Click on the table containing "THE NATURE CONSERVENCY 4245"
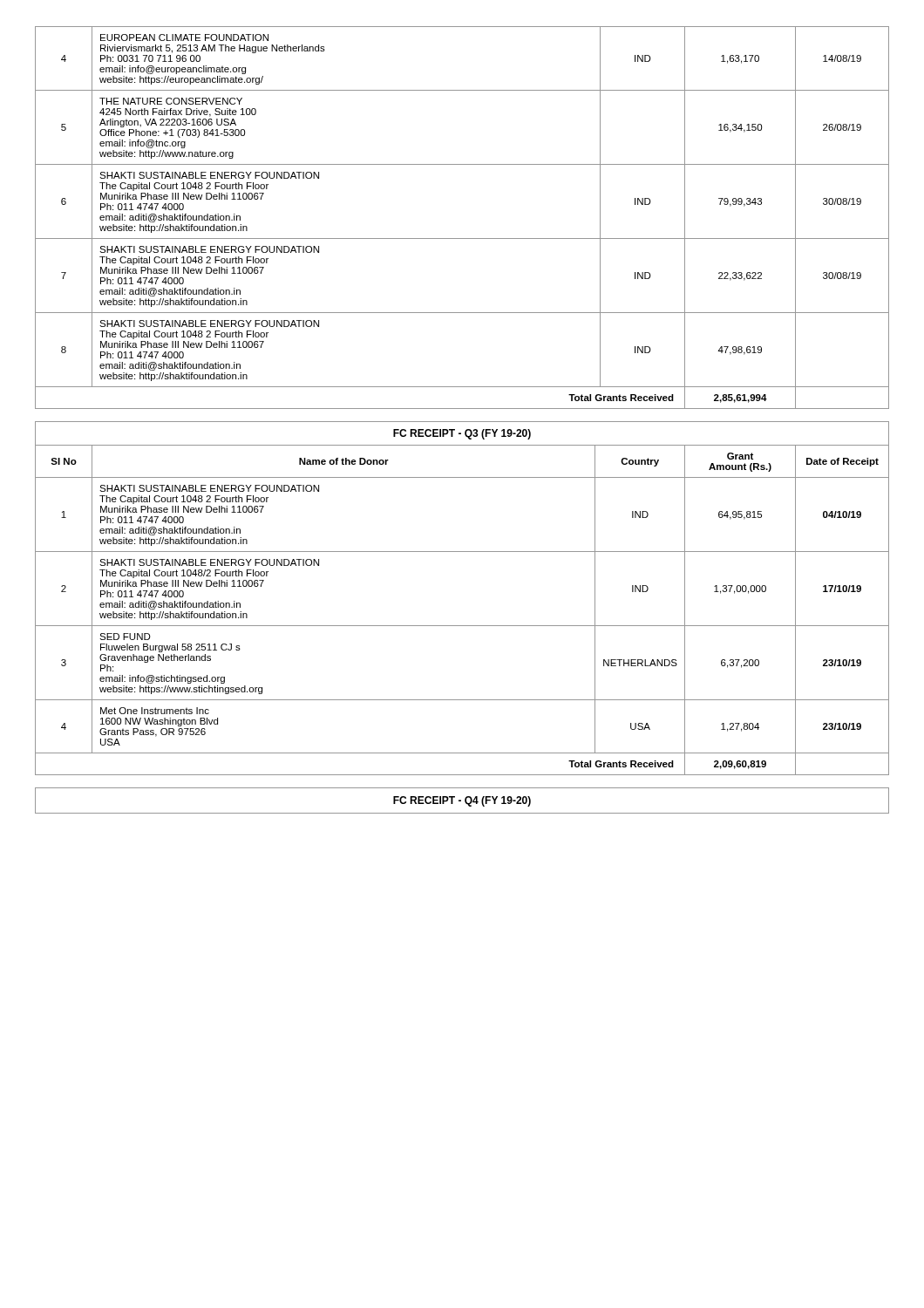This screenshot has width=924, height=1308. pos(462,218)
